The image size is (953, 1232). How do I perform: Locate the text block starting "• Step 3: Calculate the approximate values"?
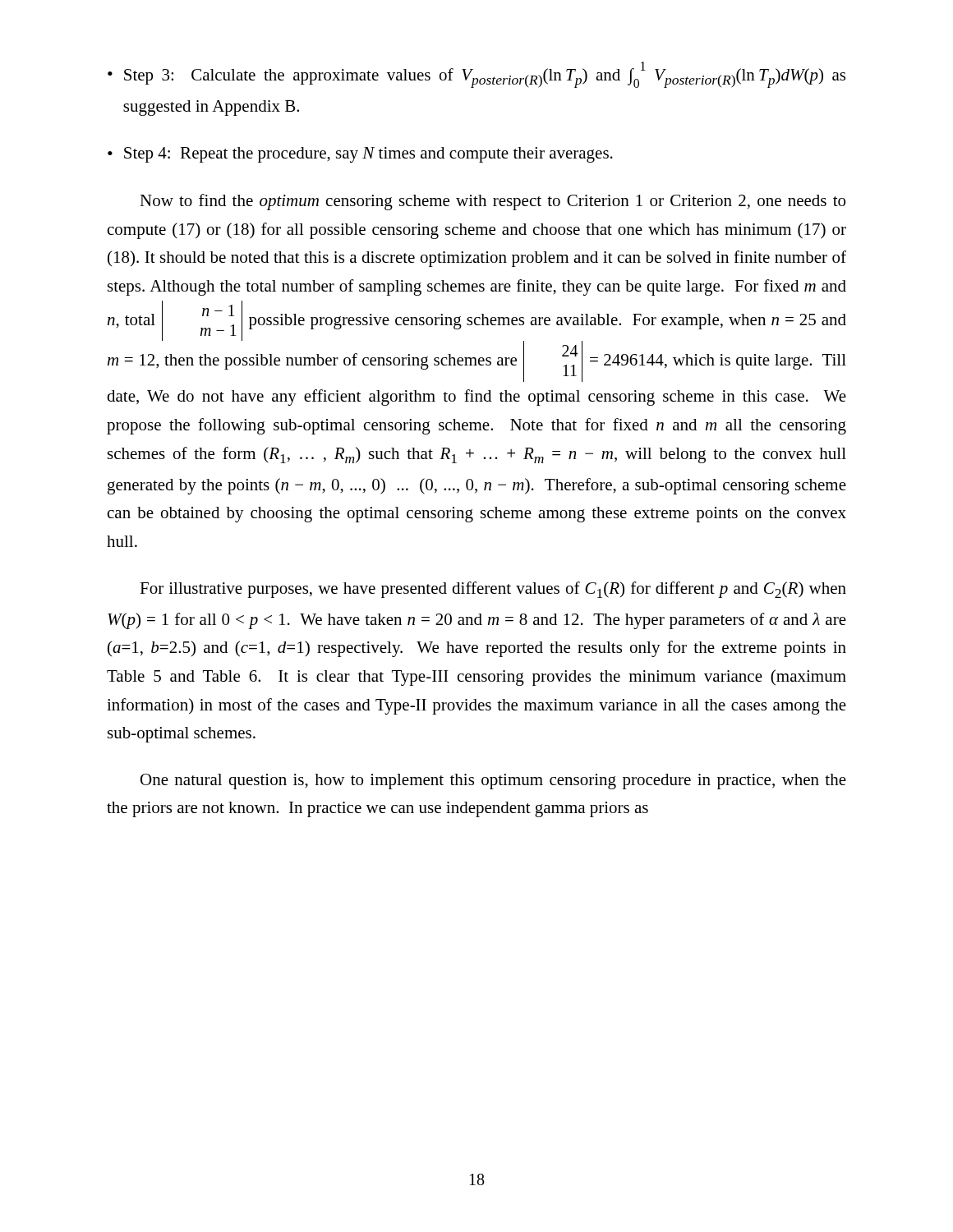(476, 90)
